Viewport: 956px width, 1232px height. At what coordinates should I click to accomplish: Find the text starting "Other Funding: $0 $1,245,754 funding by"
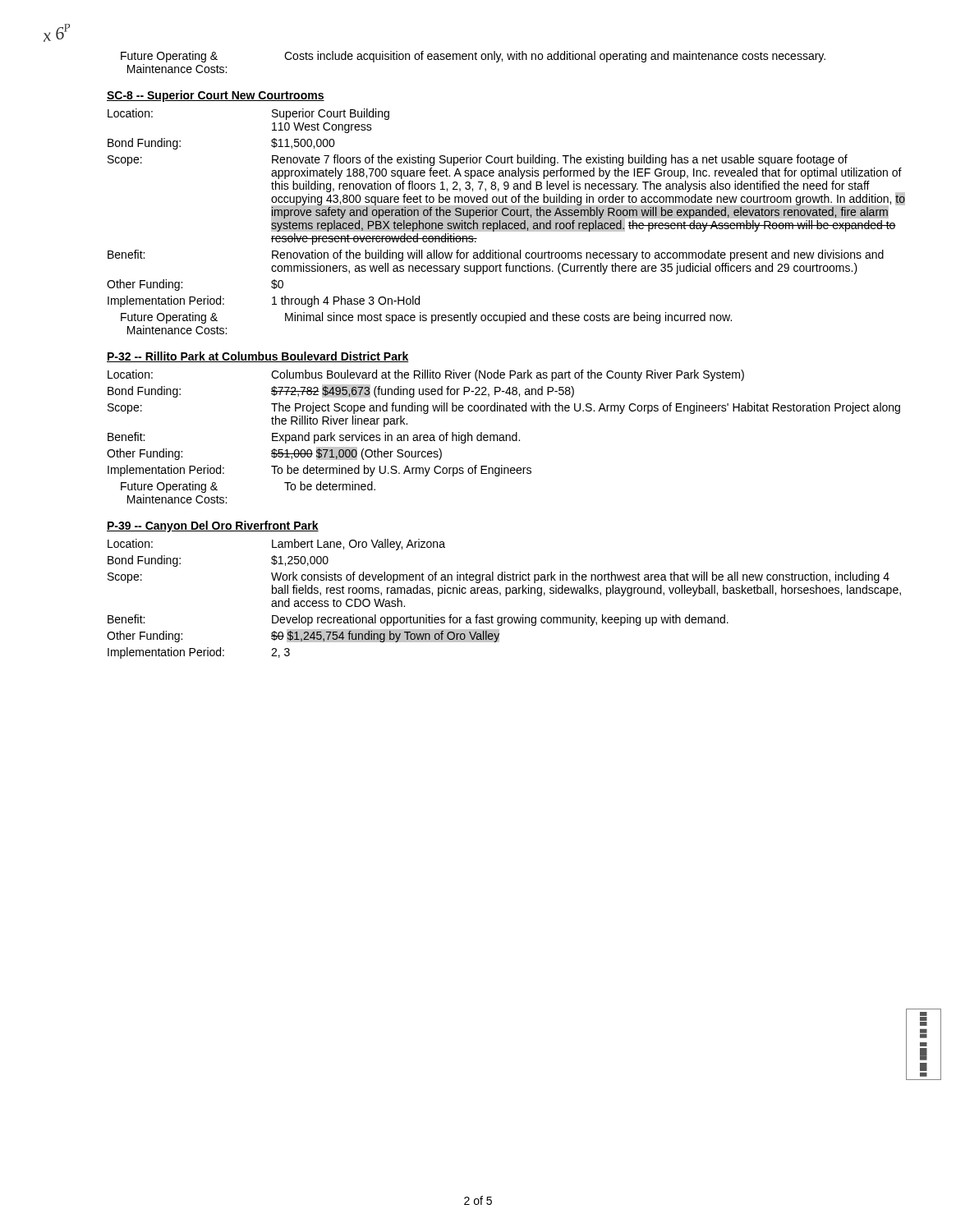point(507,636)
